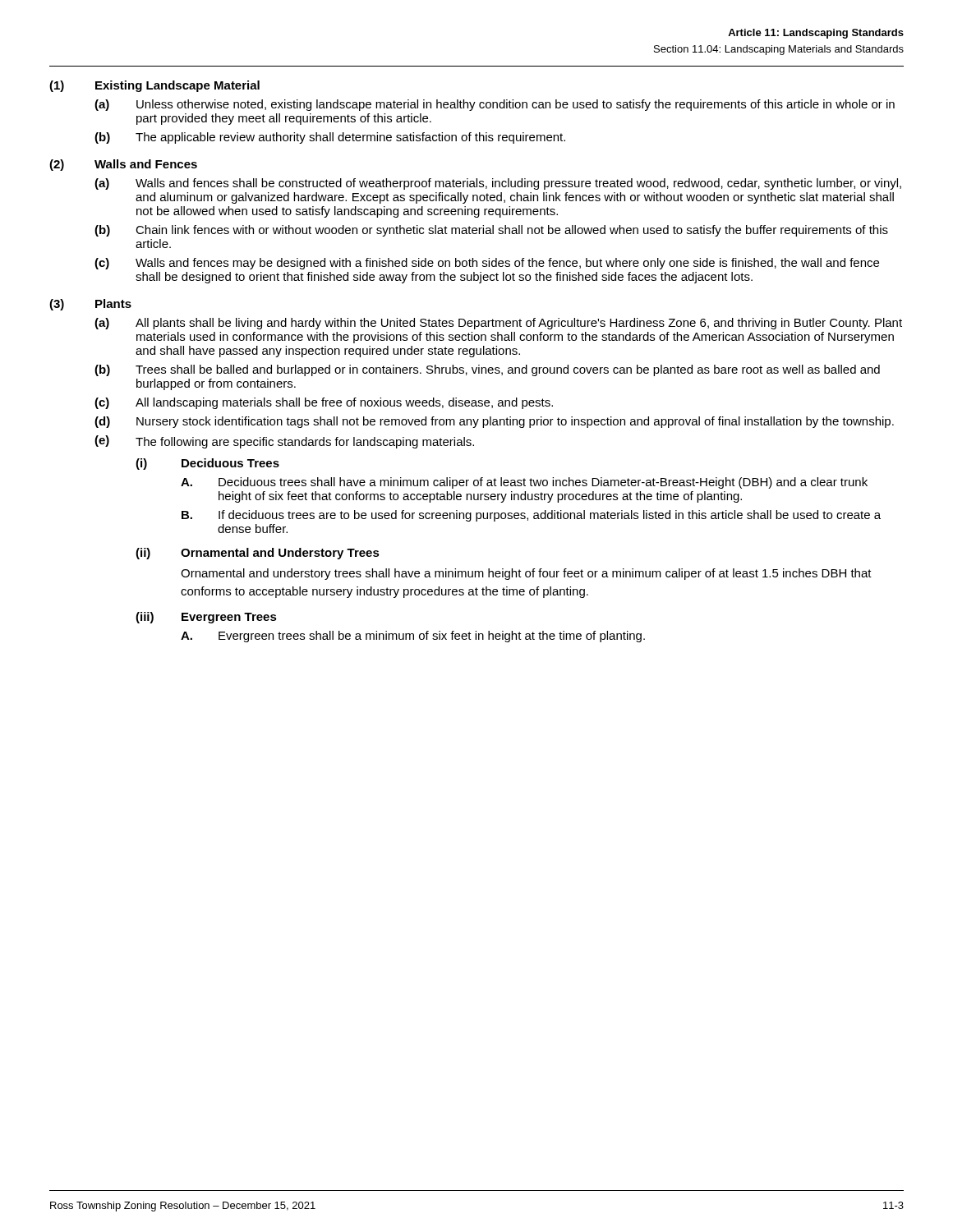953x1232 pixels.
Task: Select the list item with the text "(2) Walls and Fences (a) Walls"
Action: [476, 224]
